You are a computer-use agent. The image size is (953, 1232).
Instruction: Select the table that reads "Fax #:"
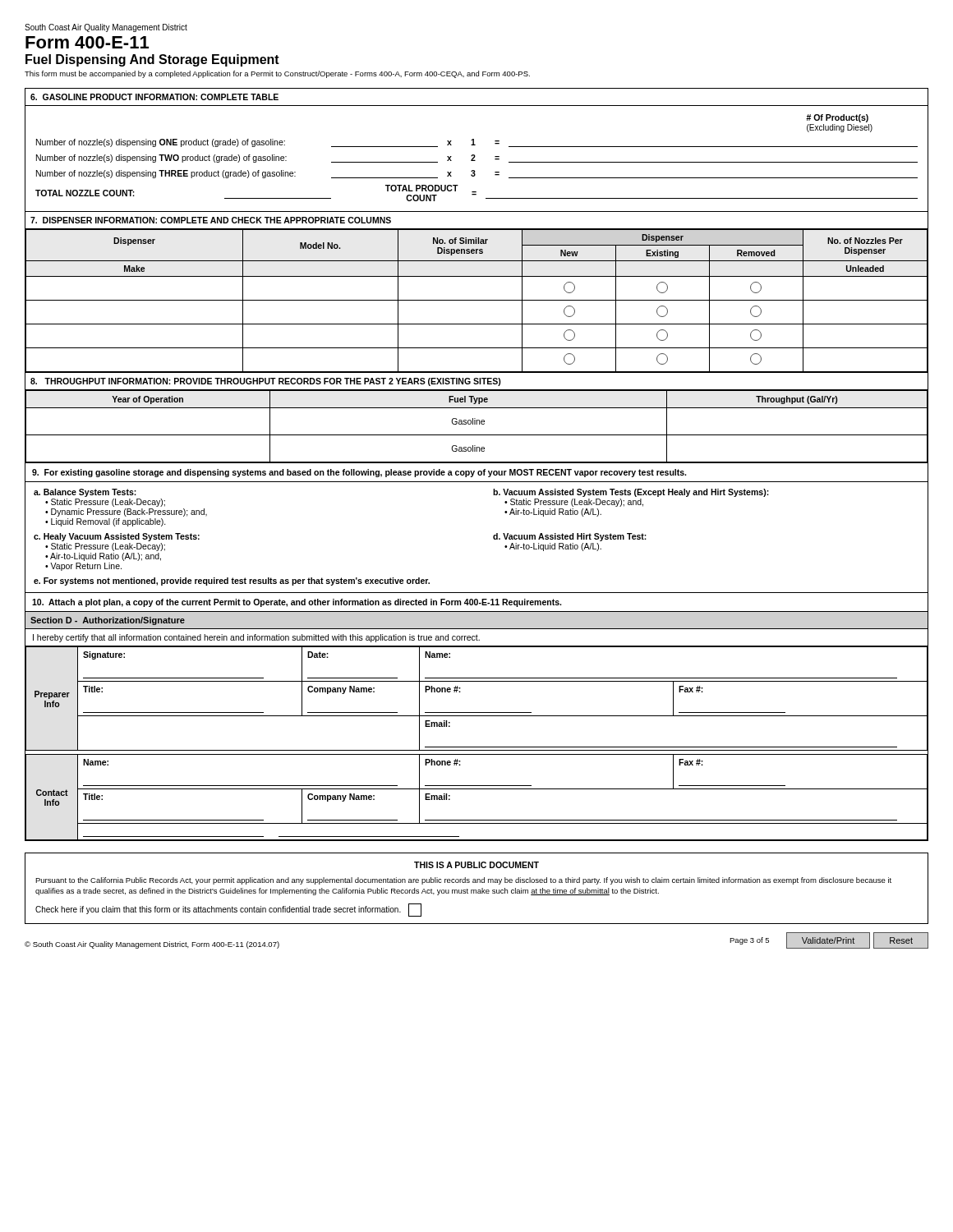point(476,743)
